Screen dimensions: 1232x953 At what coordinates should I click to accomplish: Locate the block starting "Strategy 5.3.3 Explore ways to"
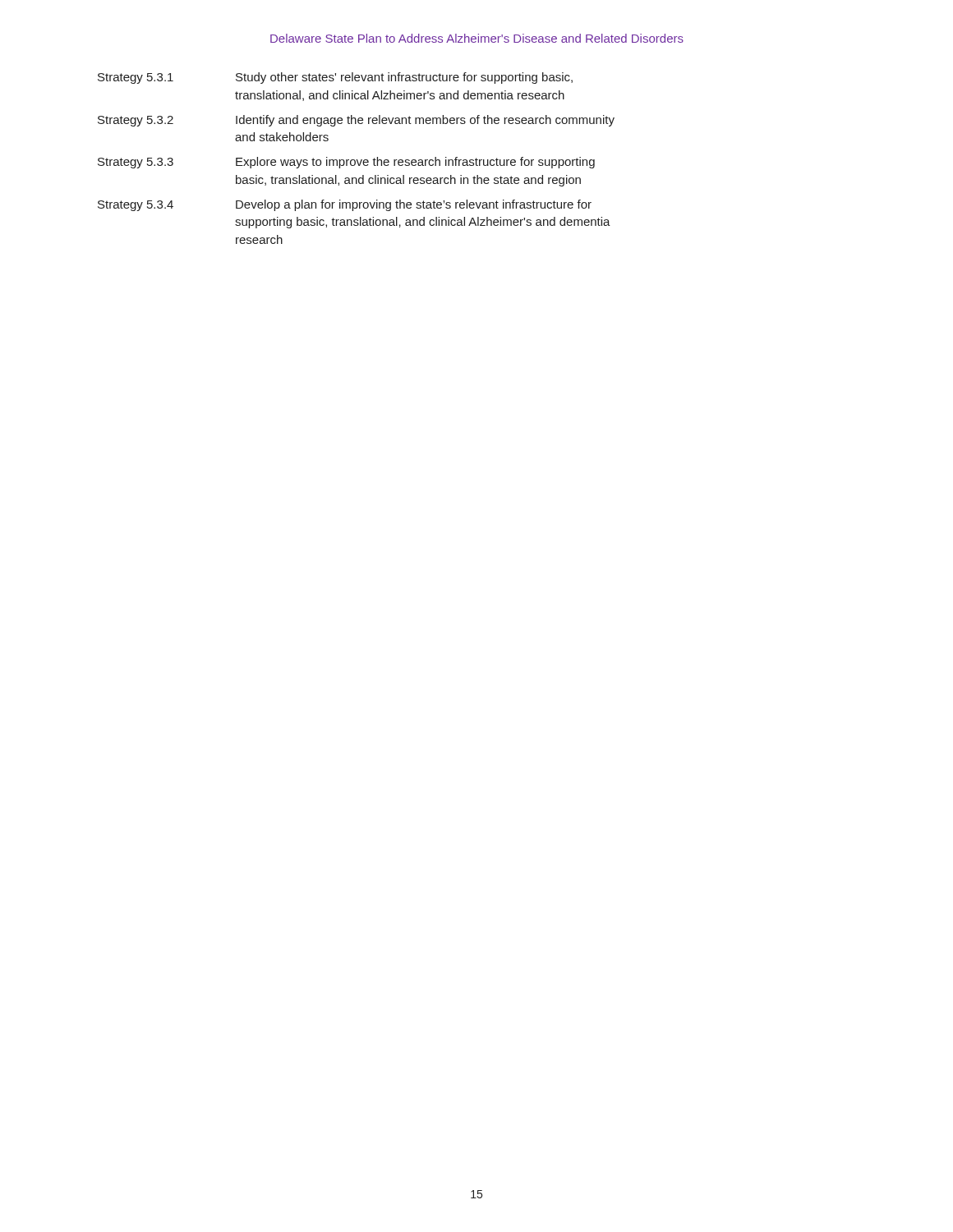coord(346,171)
